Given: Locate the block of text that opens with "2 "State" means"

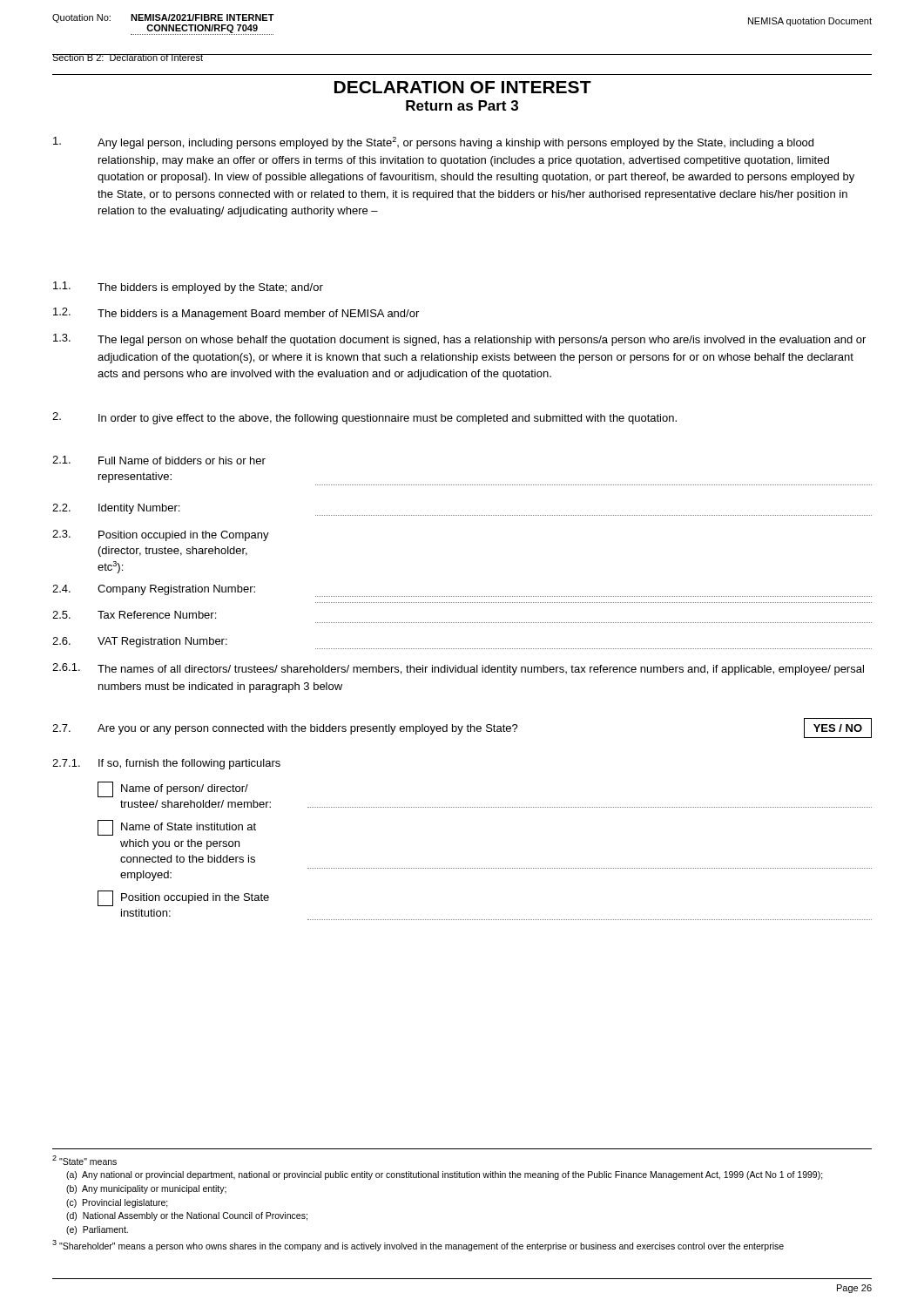Looking at the screenshot, I should (x=84, y=1160).
